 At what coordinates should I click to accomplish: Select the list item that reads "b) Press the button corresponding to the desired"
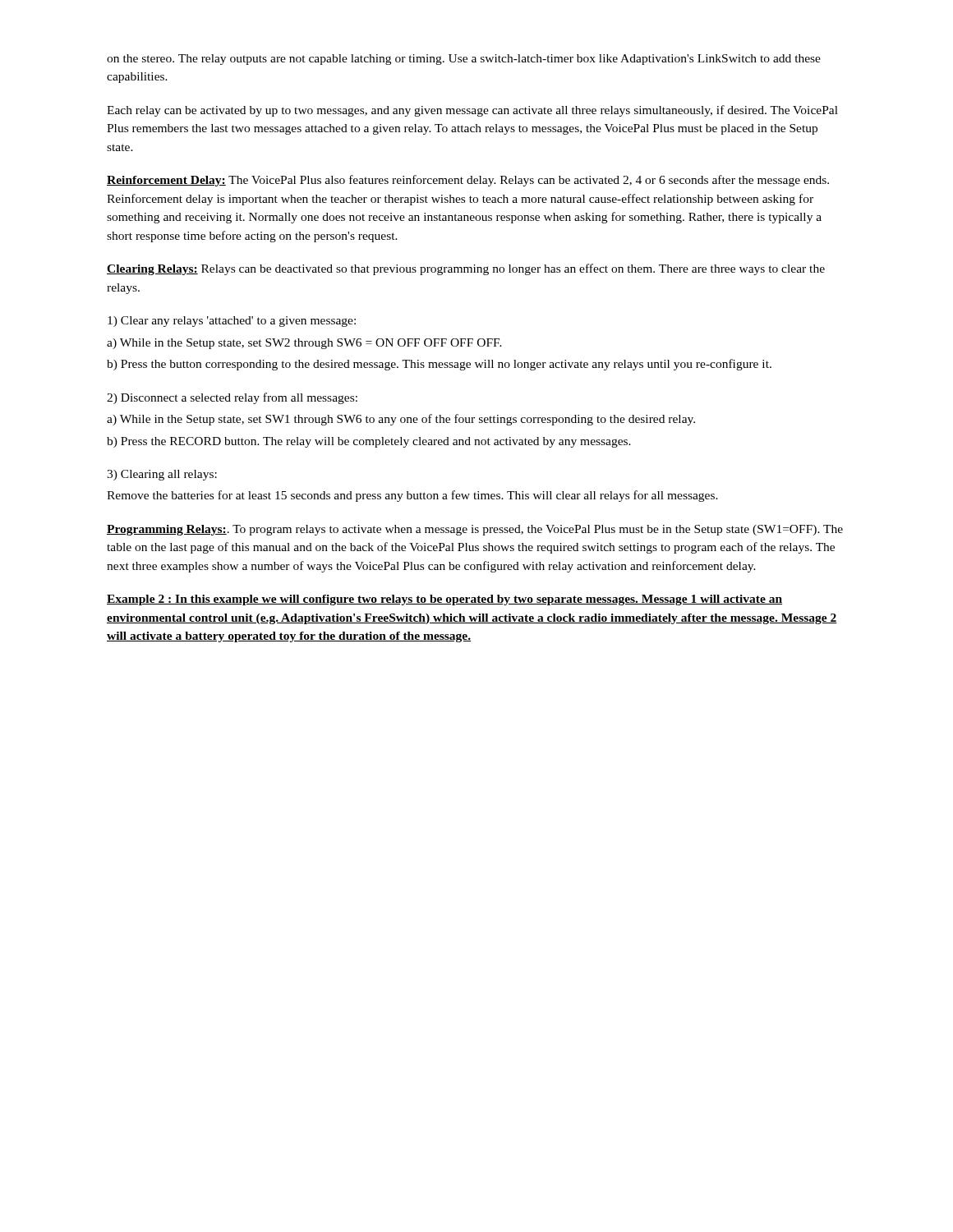(439, 364)
